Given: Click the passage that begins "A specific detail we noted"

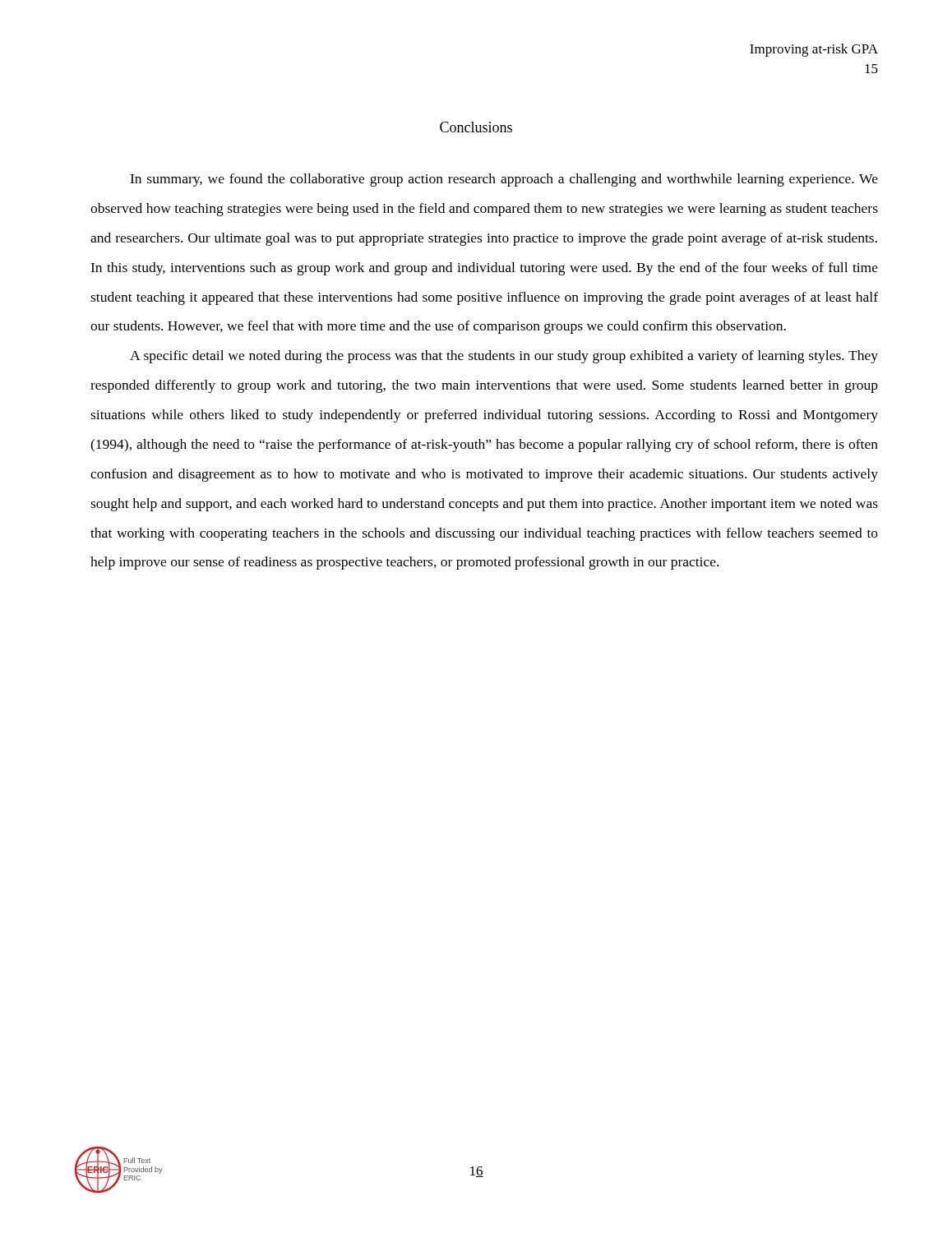Looking at the screenshot, I should 484,459.
